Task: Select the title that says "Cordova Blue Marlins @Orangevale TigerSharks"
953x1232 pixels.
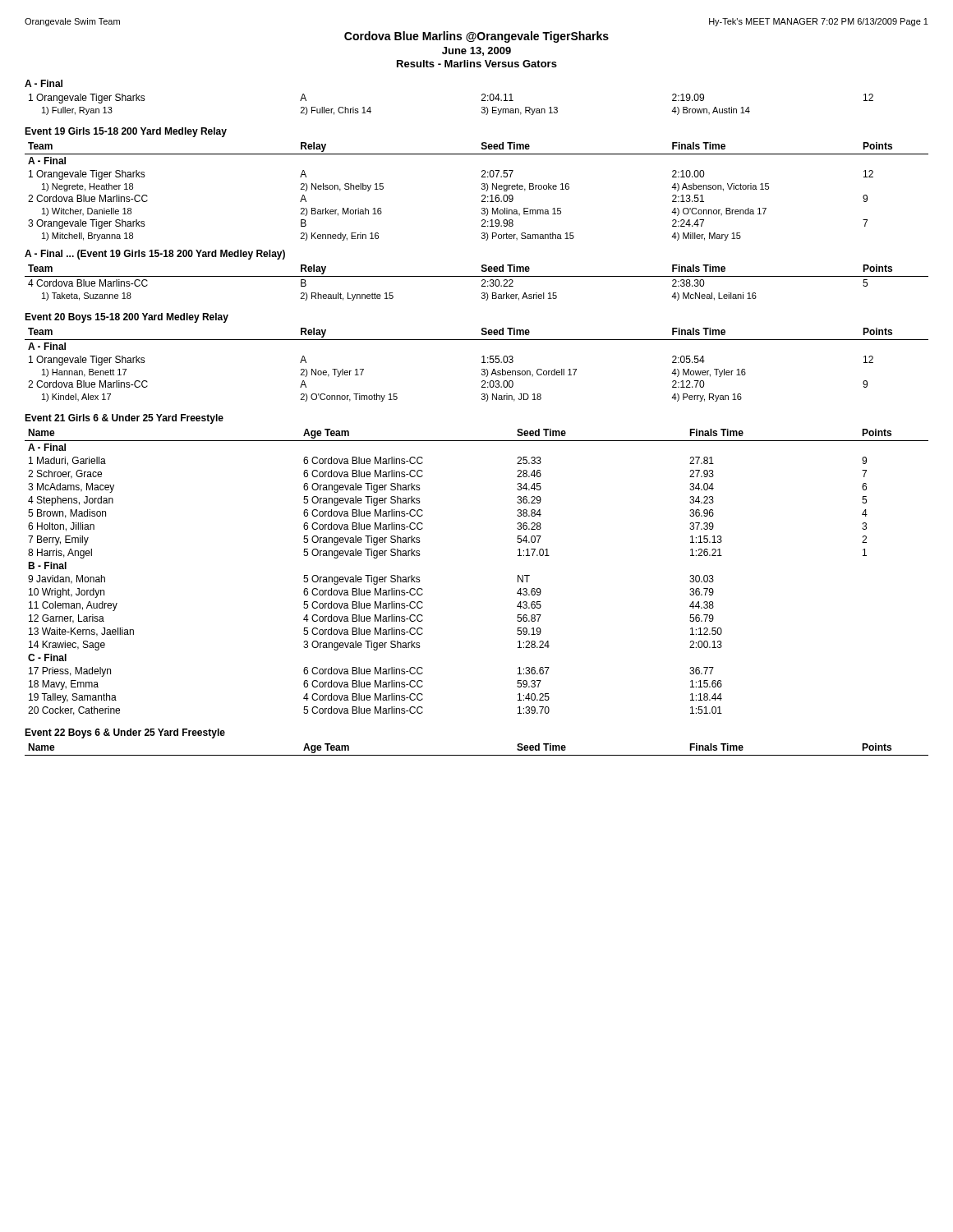Action: [476, 36]
